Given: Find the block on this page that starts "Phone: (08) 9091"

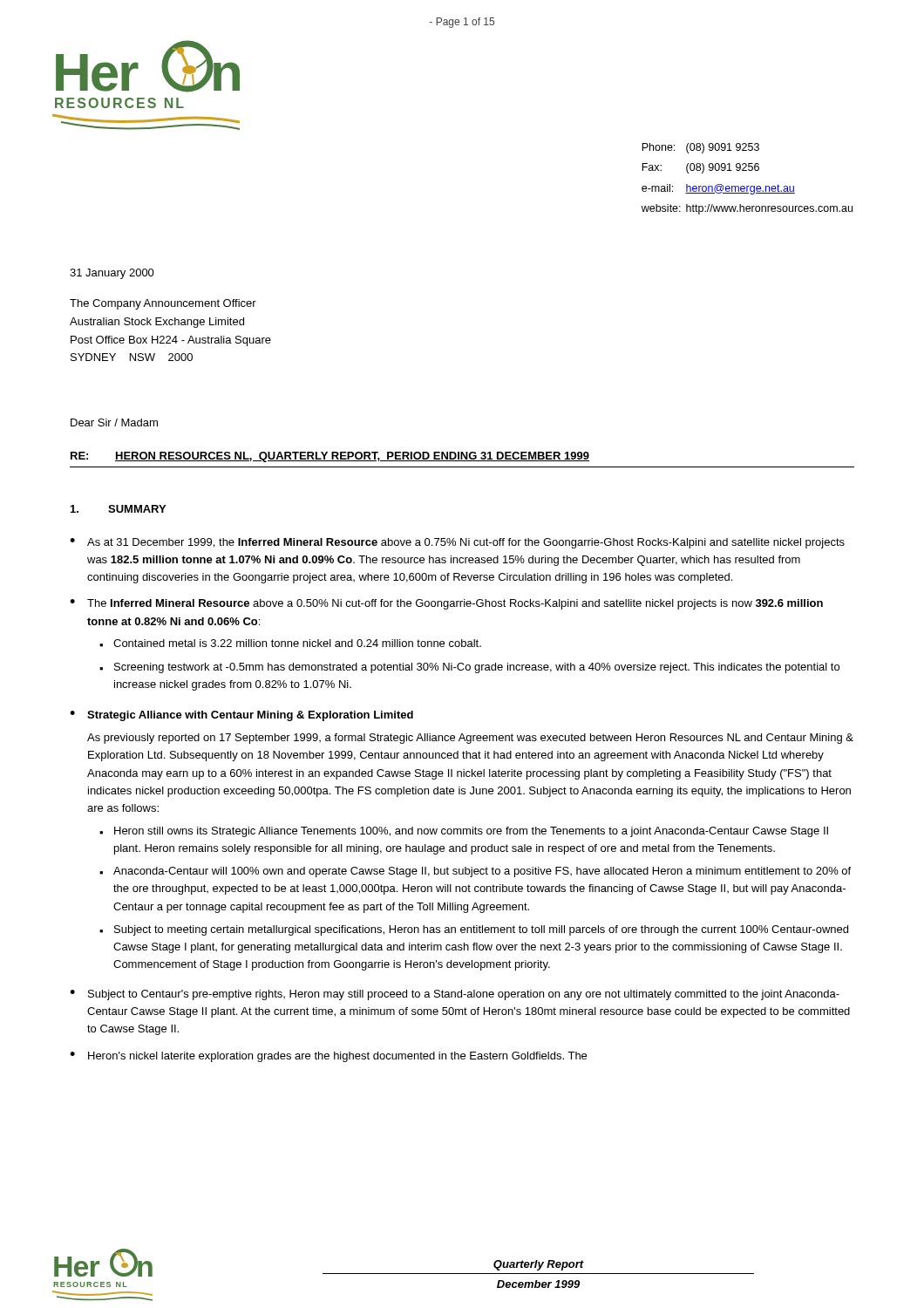Looking at the screenshot, I should point(747,178).
